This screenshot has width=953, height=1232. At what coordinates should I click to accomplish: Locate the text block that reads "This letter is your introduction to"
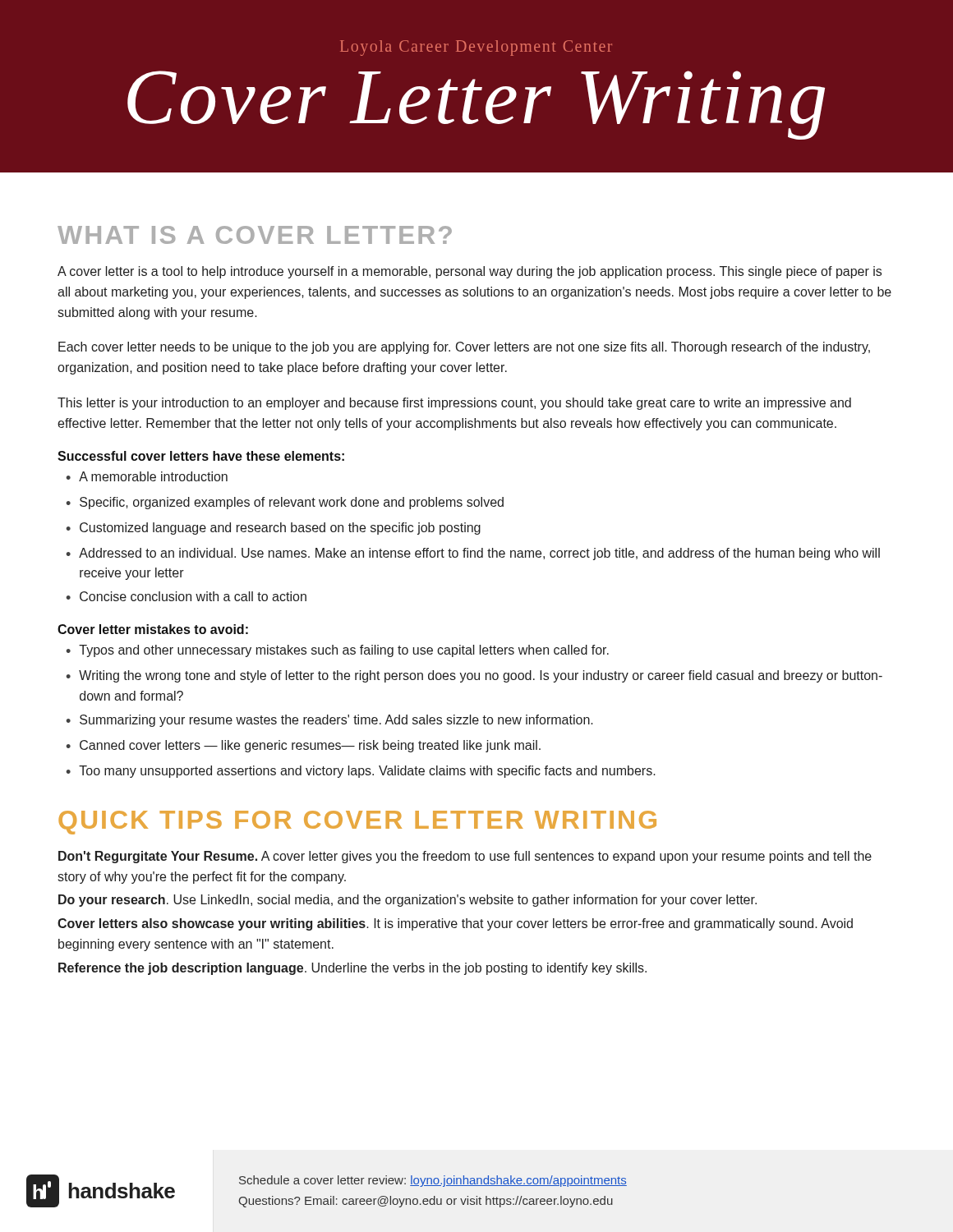(x=455, y=413)
